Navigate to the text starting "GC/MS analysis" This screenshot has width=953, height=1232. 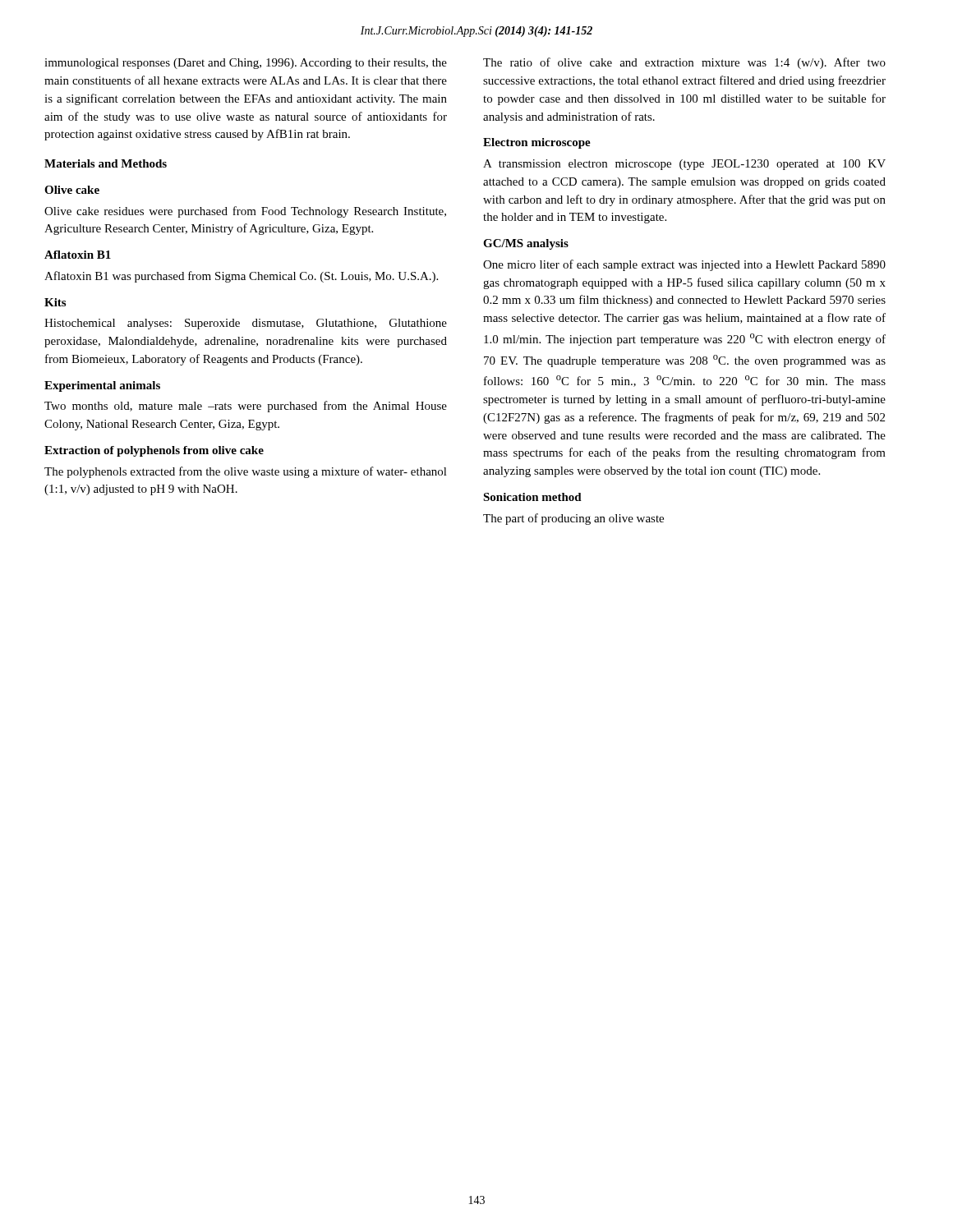[x=526, y=243]
